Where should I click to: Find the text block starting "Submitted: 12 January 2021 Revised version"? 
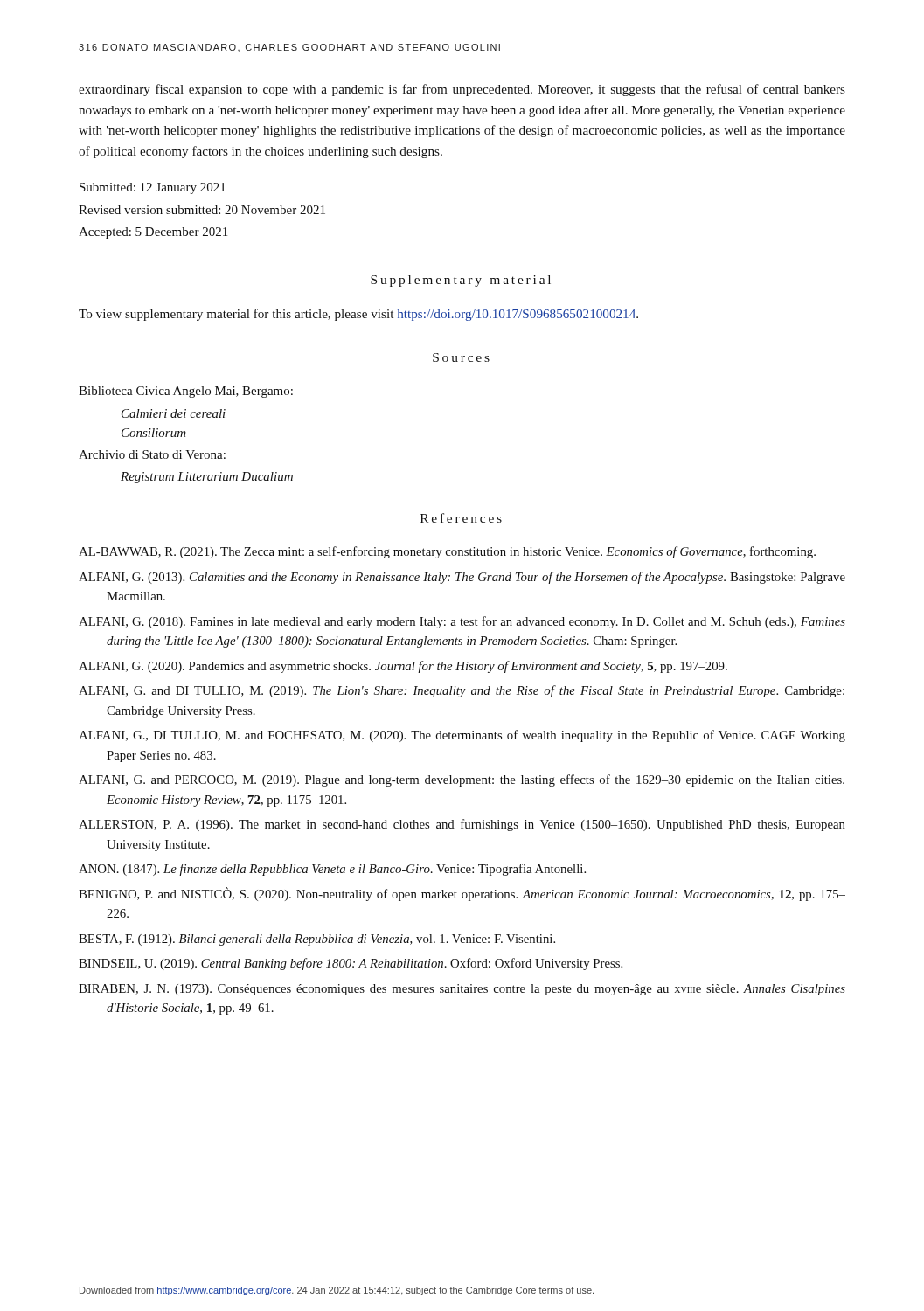202,210
